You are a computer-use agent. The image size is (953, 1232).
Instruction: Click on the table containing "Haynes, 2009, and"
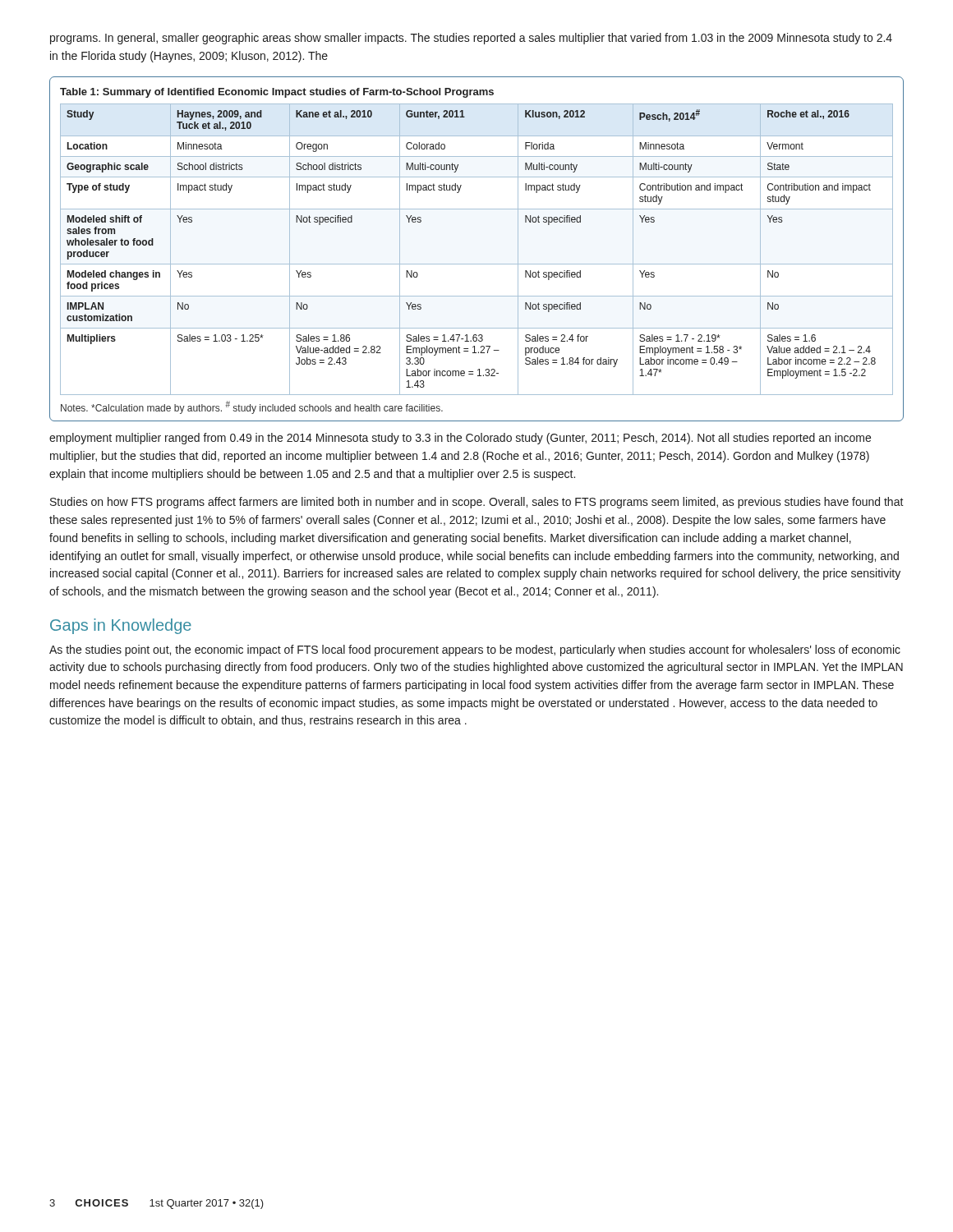point(476,249)
